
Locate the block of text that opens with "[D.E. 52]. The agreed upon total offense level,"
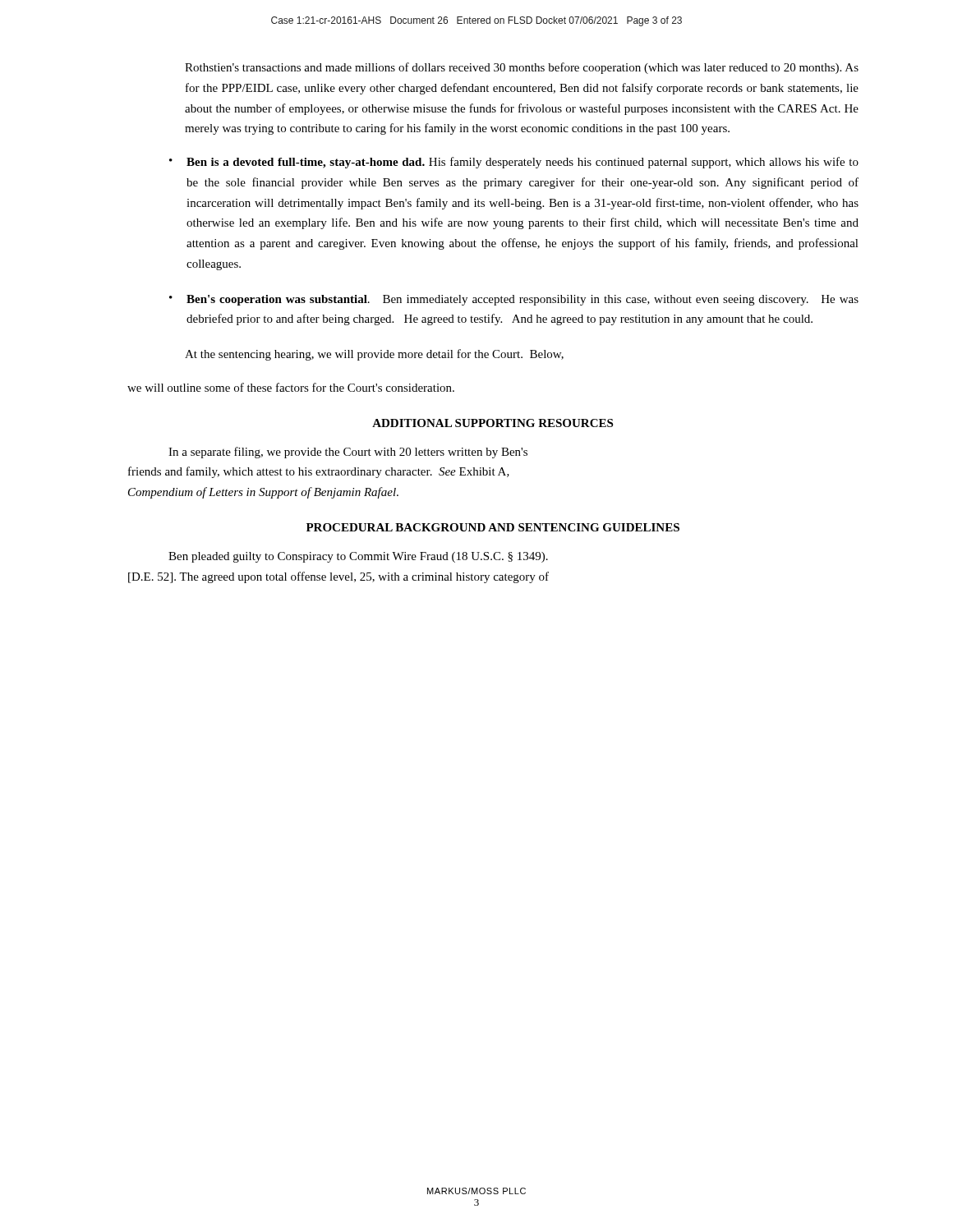pos(338,576)
